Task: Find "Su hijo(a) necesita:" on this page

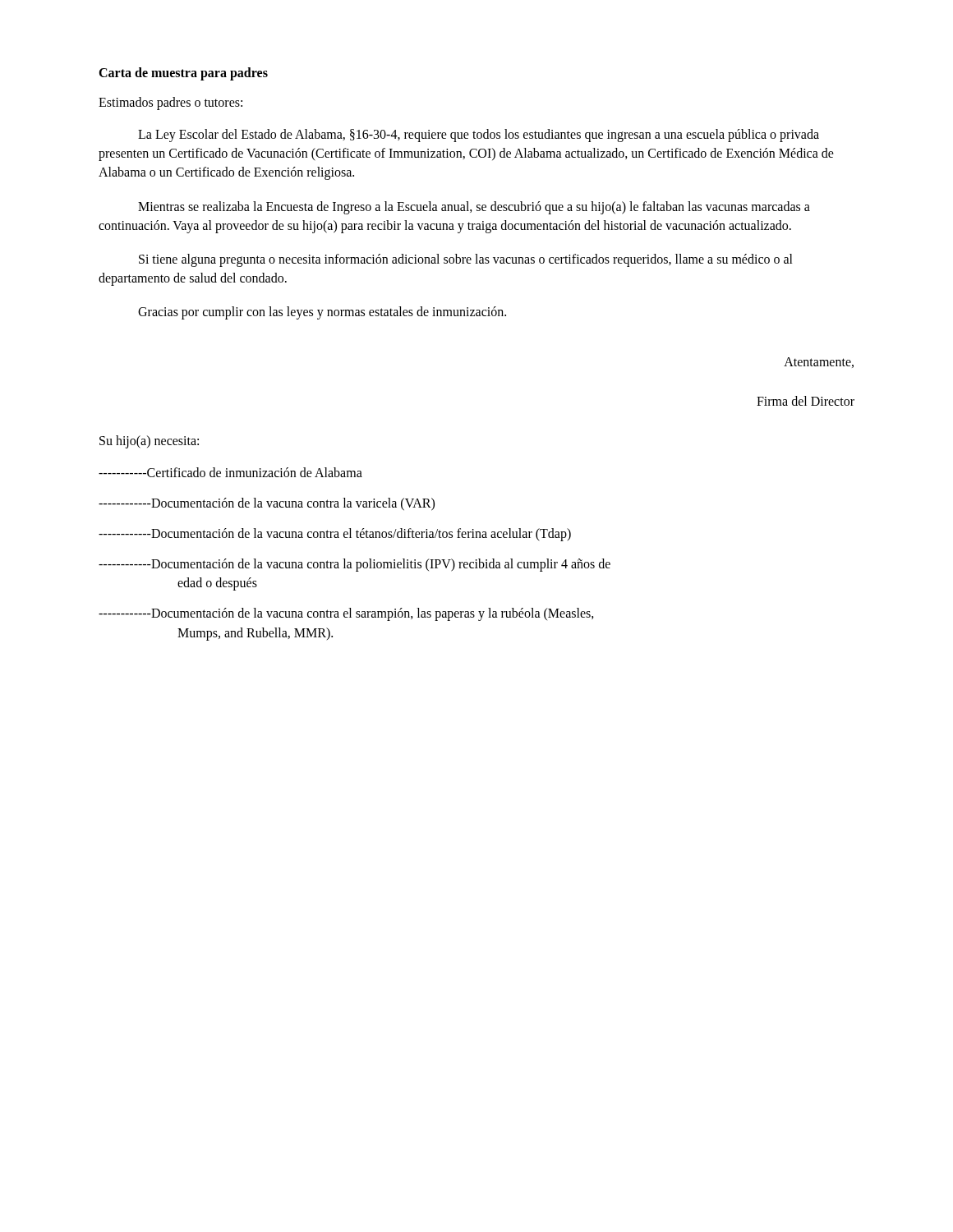Action: pyautogui.click(x=149, y=440)
